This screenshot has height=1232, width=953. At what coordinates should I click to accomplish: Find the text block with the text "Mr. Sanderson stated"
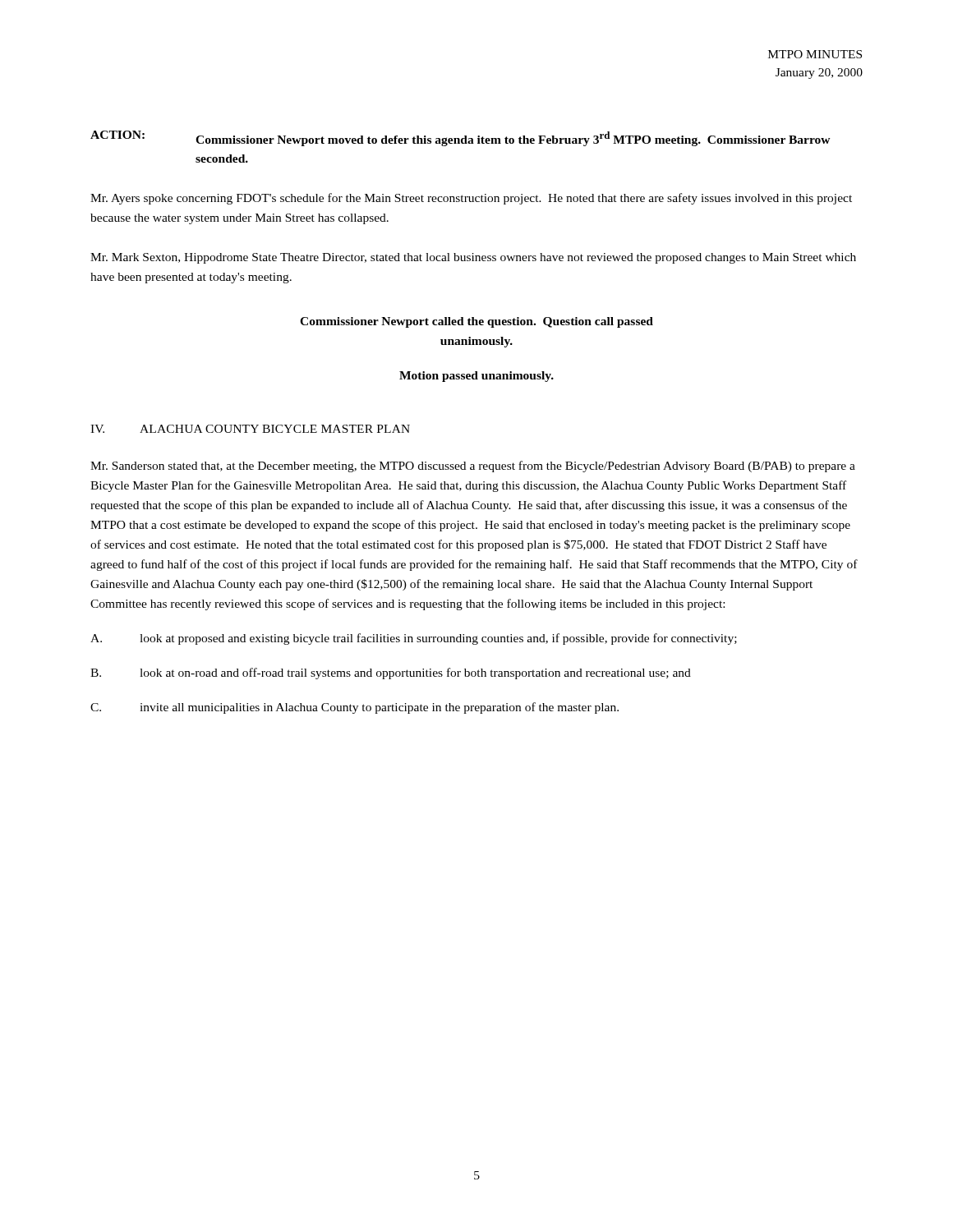pyautogui.click(x=474, y=534)
